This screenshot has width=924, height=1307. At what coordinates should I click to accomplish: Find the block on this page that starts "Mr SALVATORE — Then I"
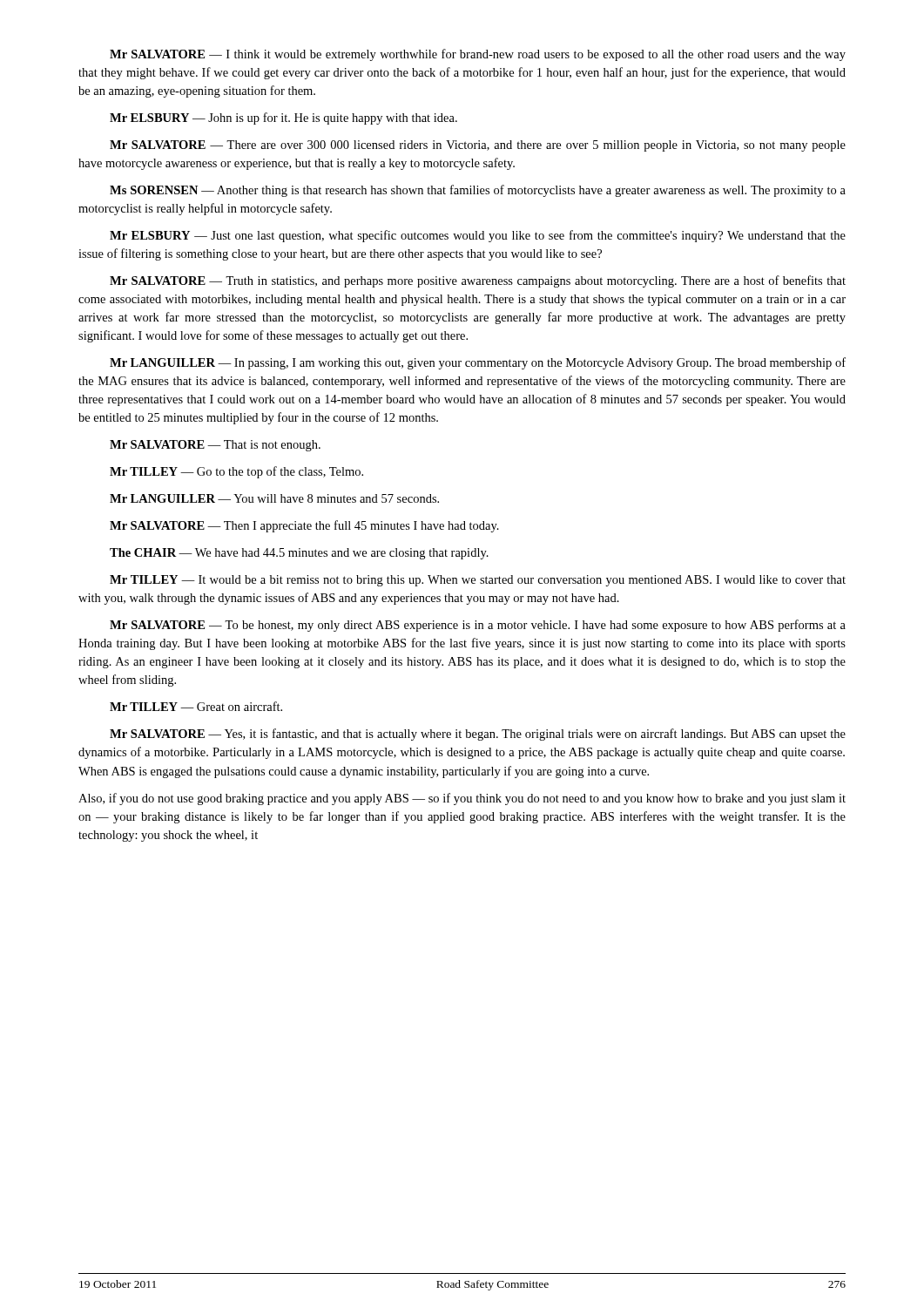[x=305, y=526]
